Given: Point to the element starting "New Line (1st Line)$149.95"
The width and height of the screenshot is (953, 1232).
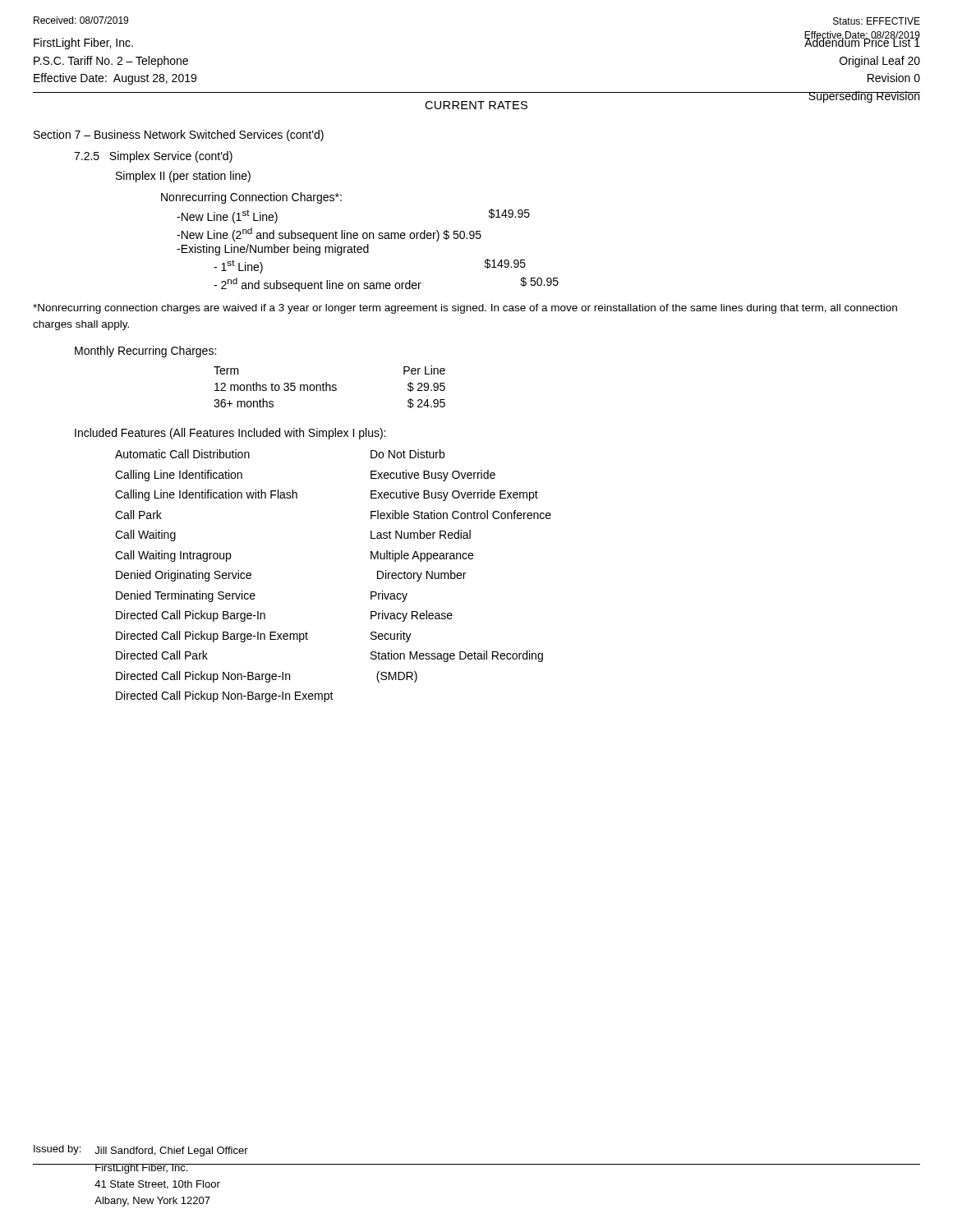Looking at the screenshot, I should [226, 216].
